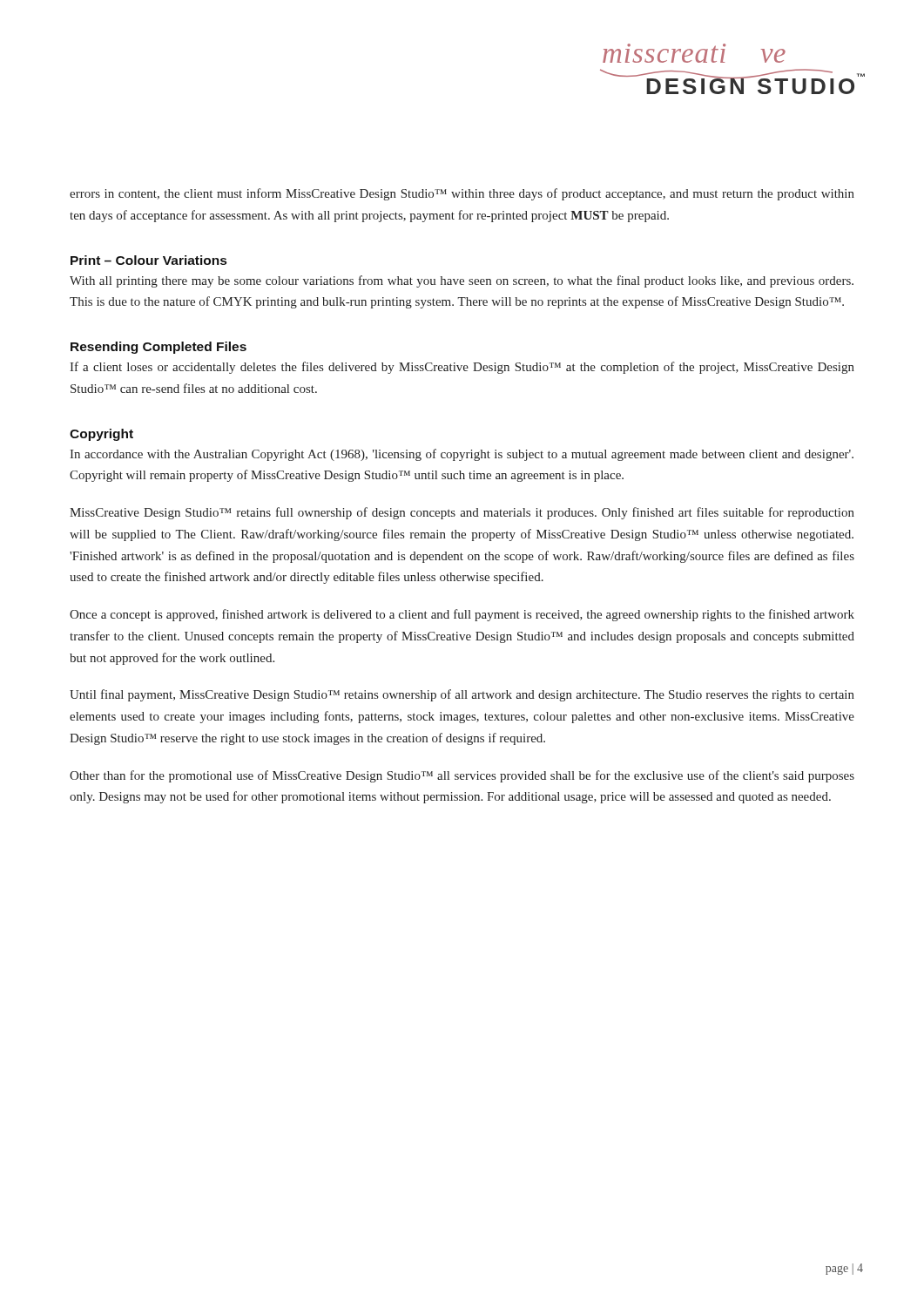This screenshot has height=1307, width=924.
Task: Find the block on this page that starts "errors in content, the client must"
Action: tap(462, 204)
